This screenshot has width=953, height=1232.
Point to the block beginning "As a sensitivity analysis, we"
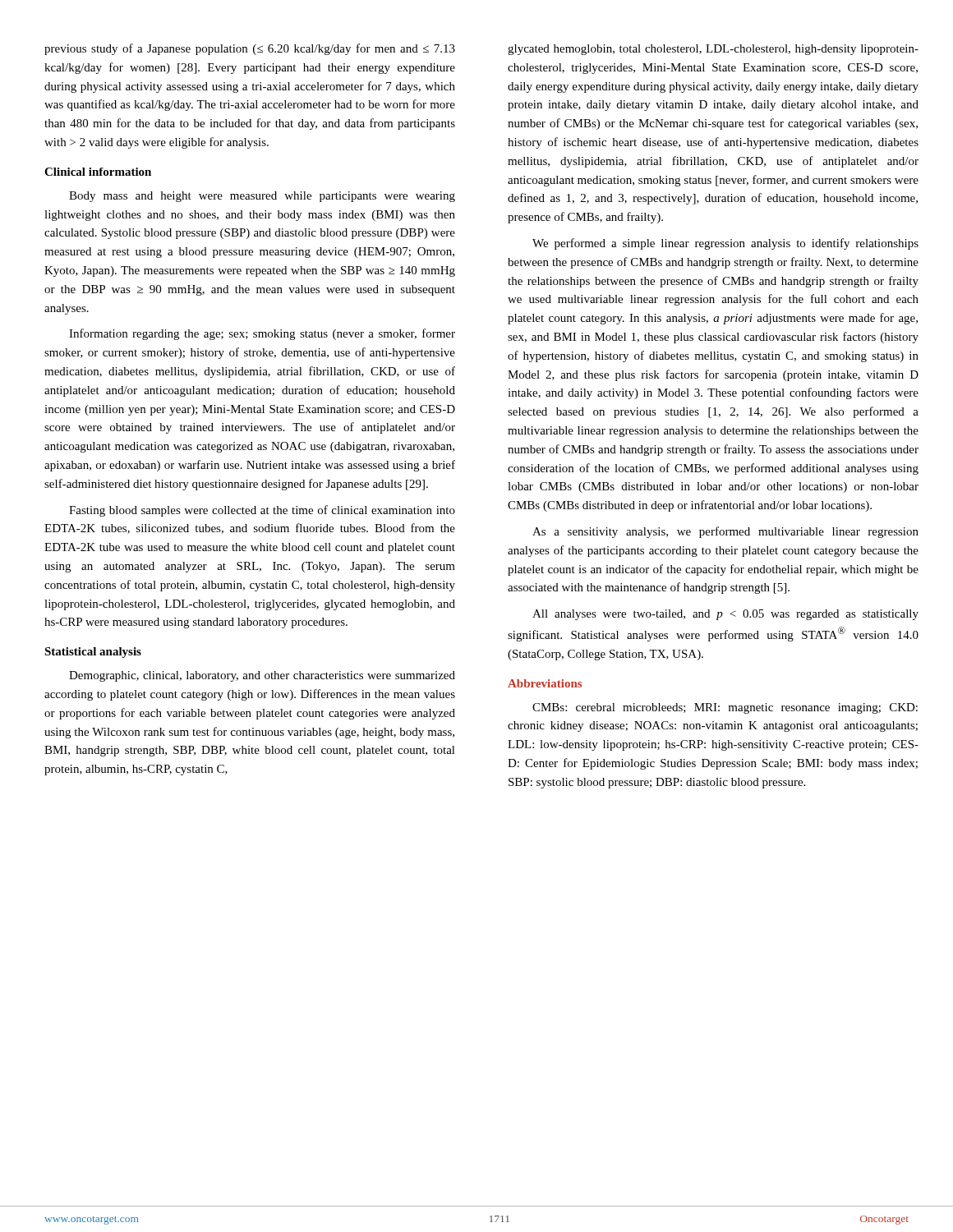(713, 560)
